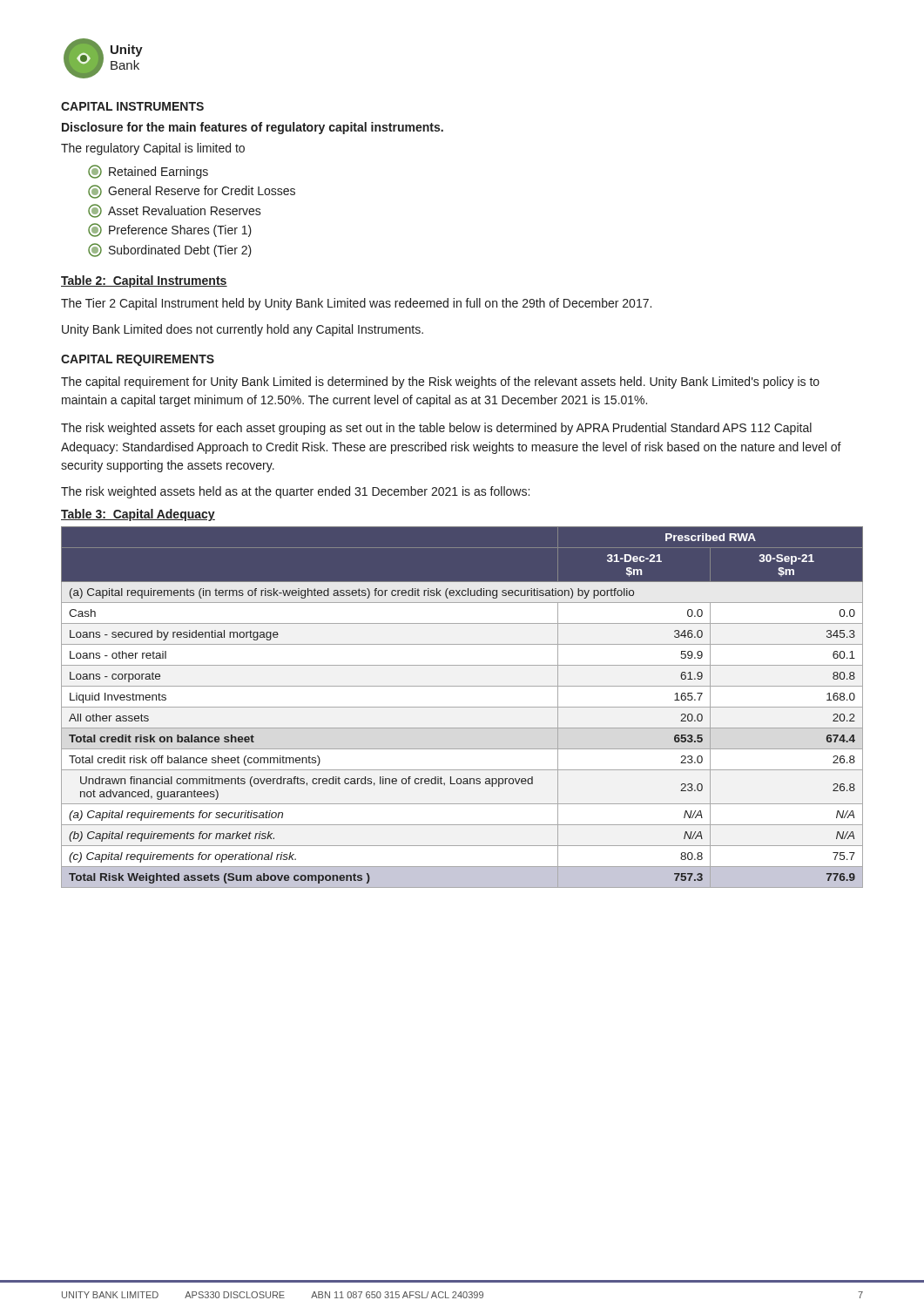The height and width of the screenshot is (1307, 924).
Task: Find the text block that reads "The Tier 2 Capital Instrument held by"
Action: (357, 303)
